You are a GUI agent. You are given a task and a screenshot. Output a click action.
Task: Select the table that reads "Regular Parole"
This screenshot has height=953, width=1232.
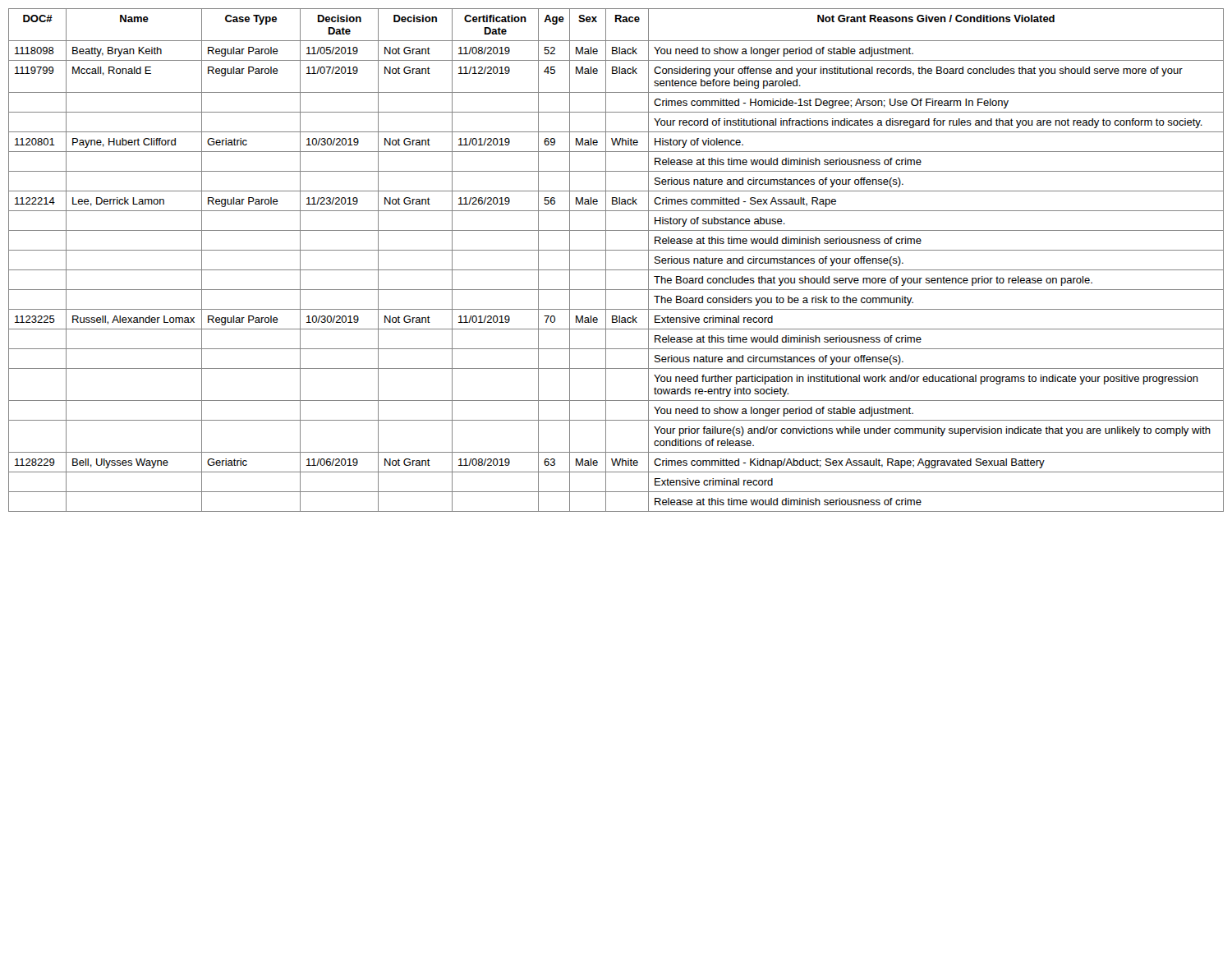(x=616, y=260)
